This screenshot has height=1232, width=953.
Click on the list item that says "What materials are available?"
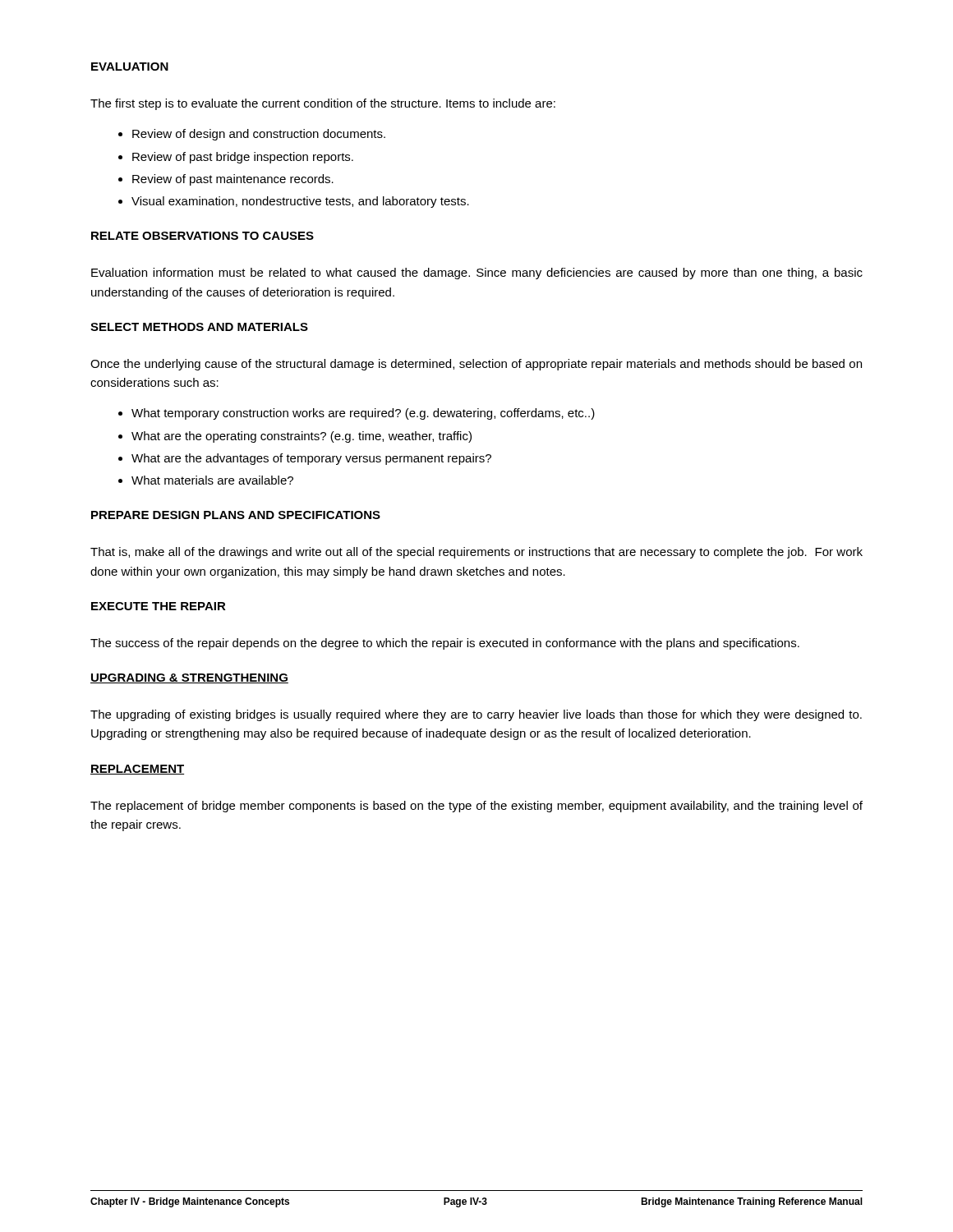click(x=213, y=480)
